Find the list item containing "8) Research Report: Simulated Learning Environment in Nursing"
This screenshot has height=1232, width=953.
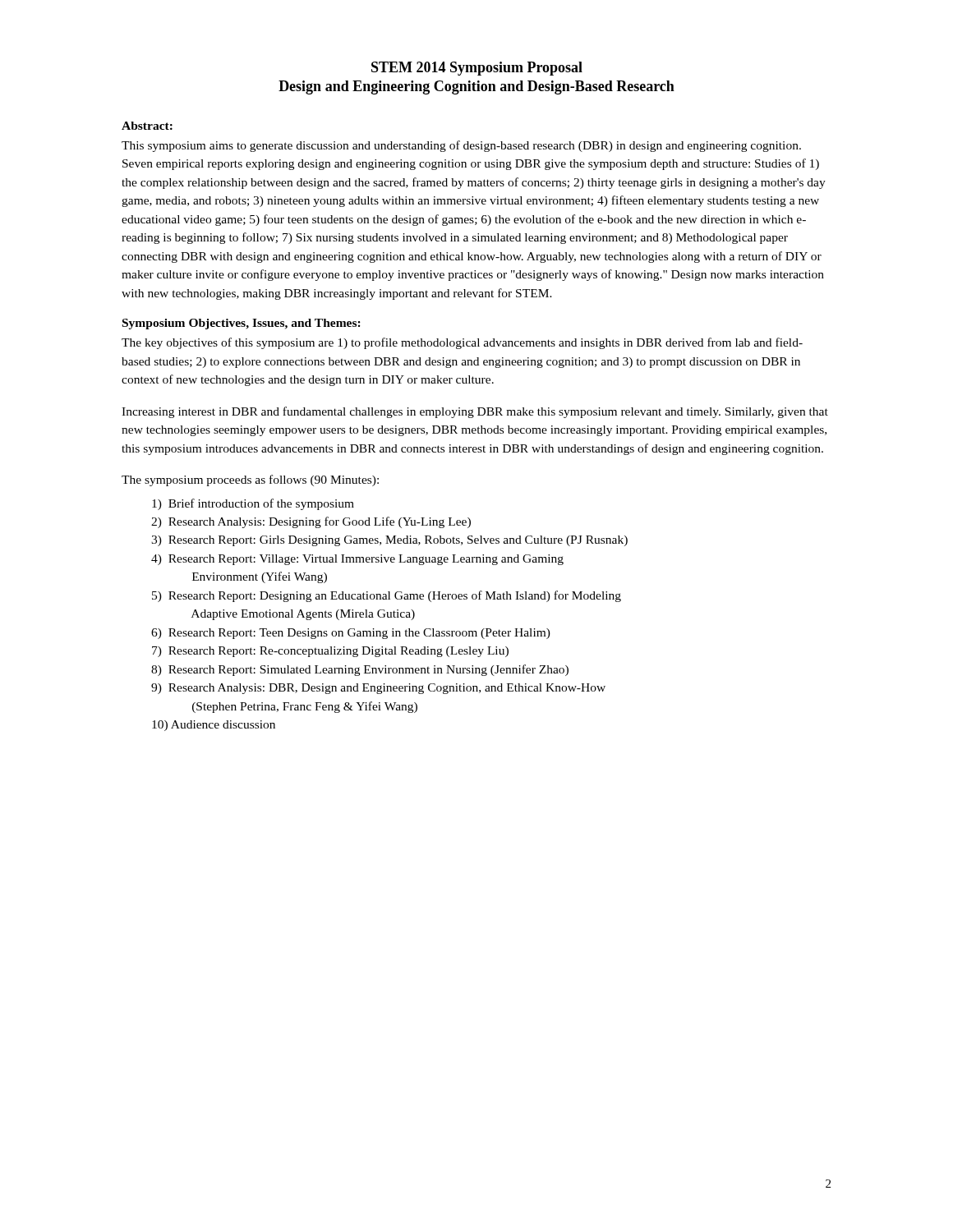(x=360, y=669)
